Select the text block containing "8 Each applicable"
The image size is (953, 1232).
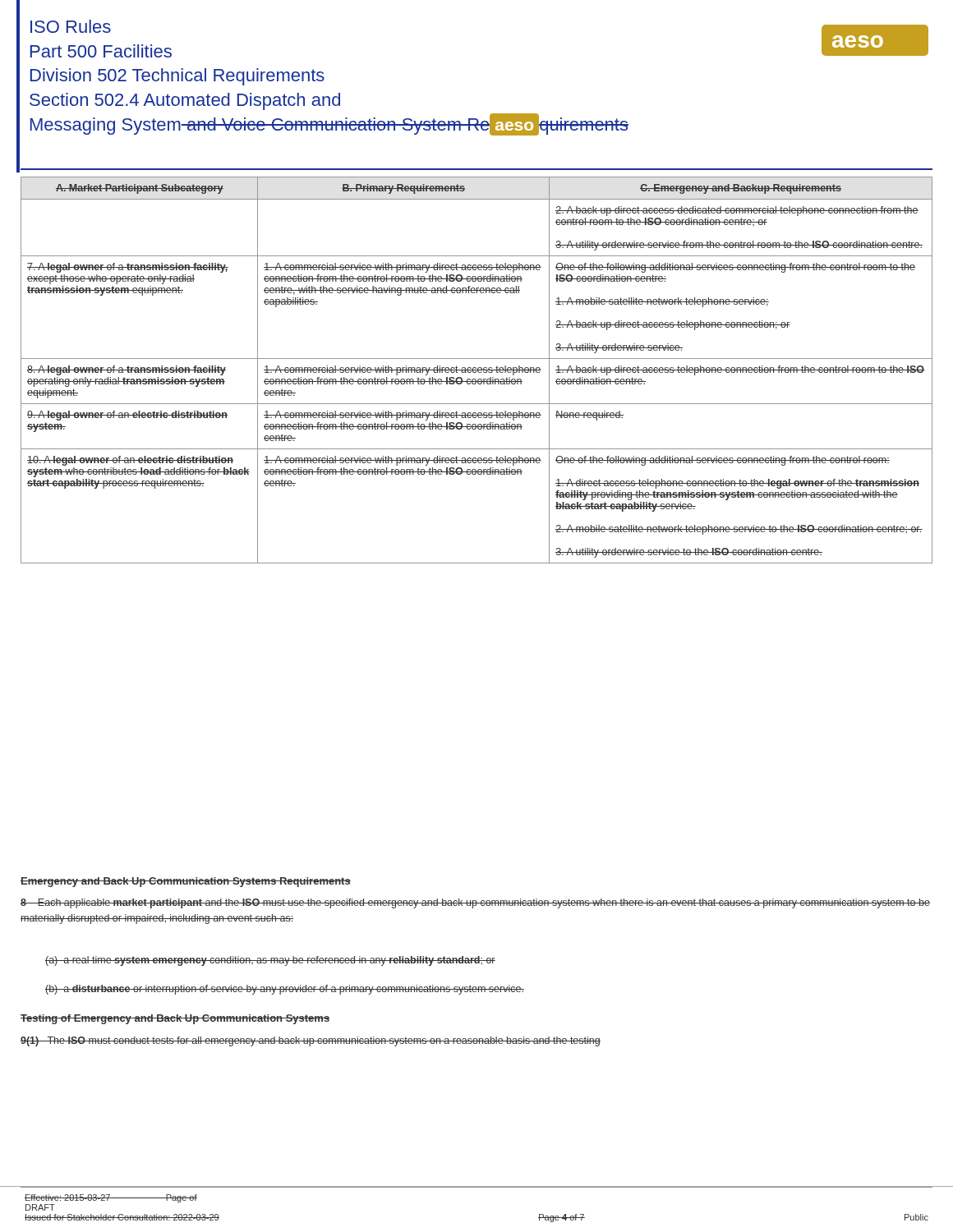(475, 911)
